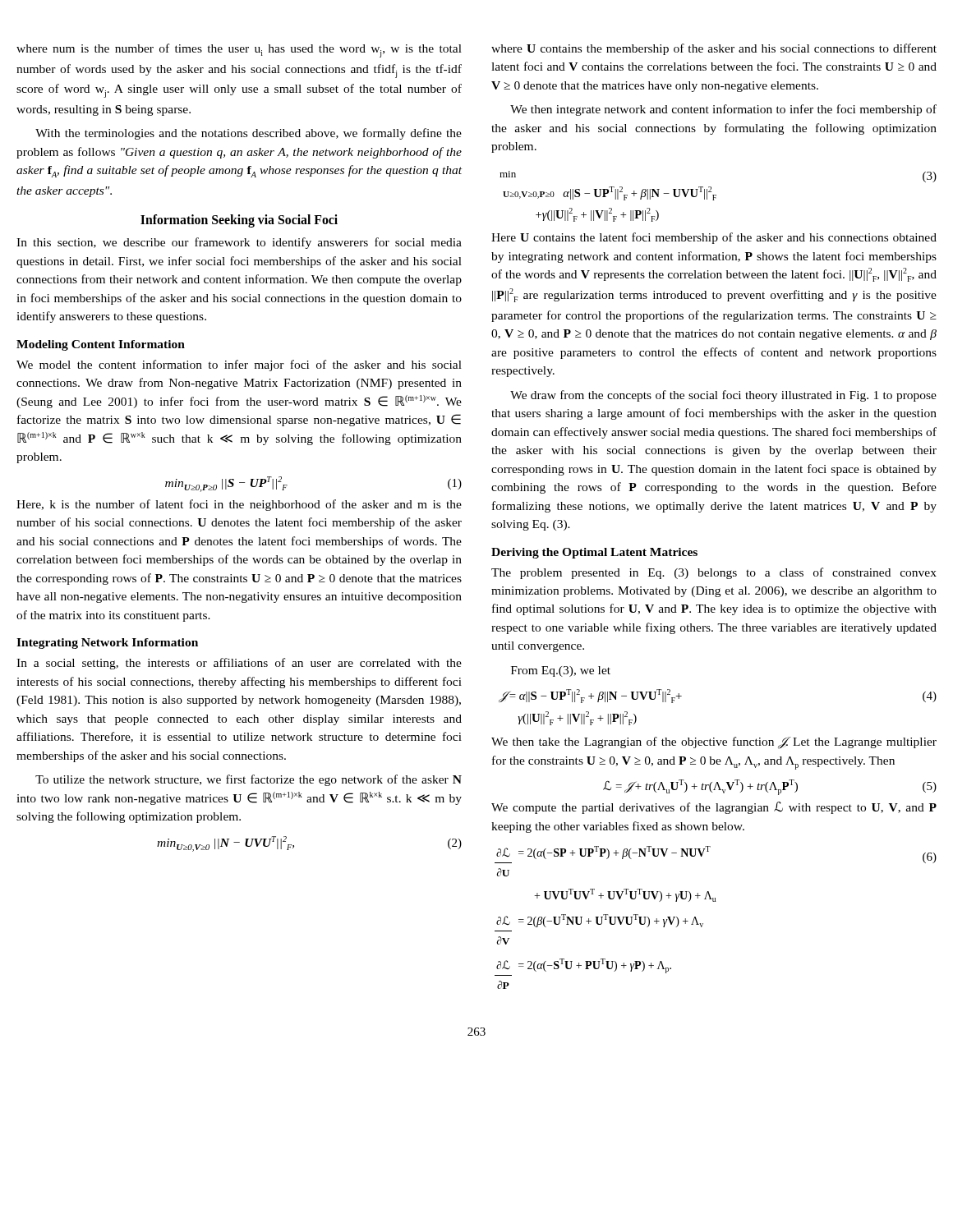This screenshot has width=953, height=1232.
Task: Locate the text "Integrating Network Information"
Action: click(x=107, y=642)
